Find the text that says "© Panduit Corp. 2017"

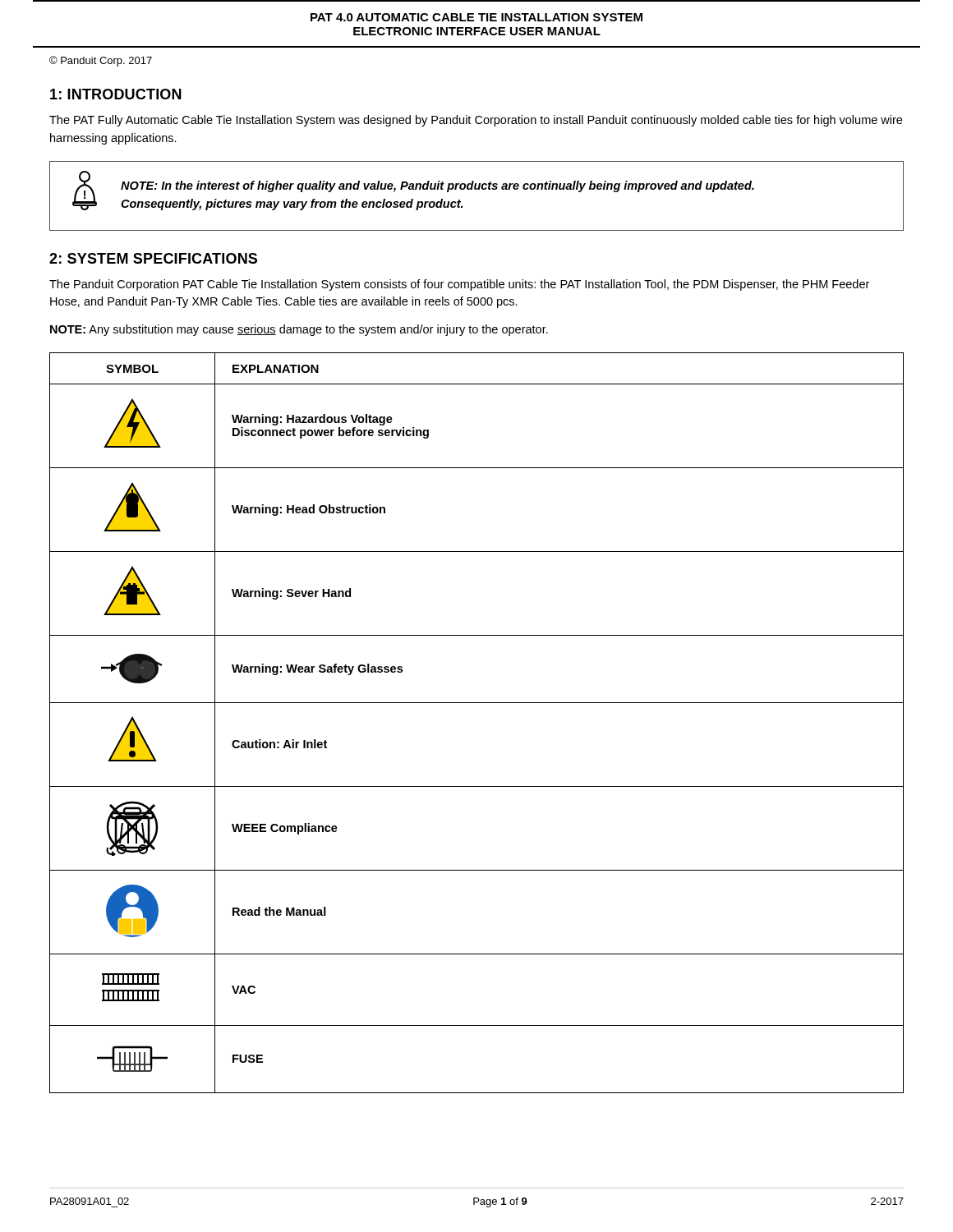[101, 60]
